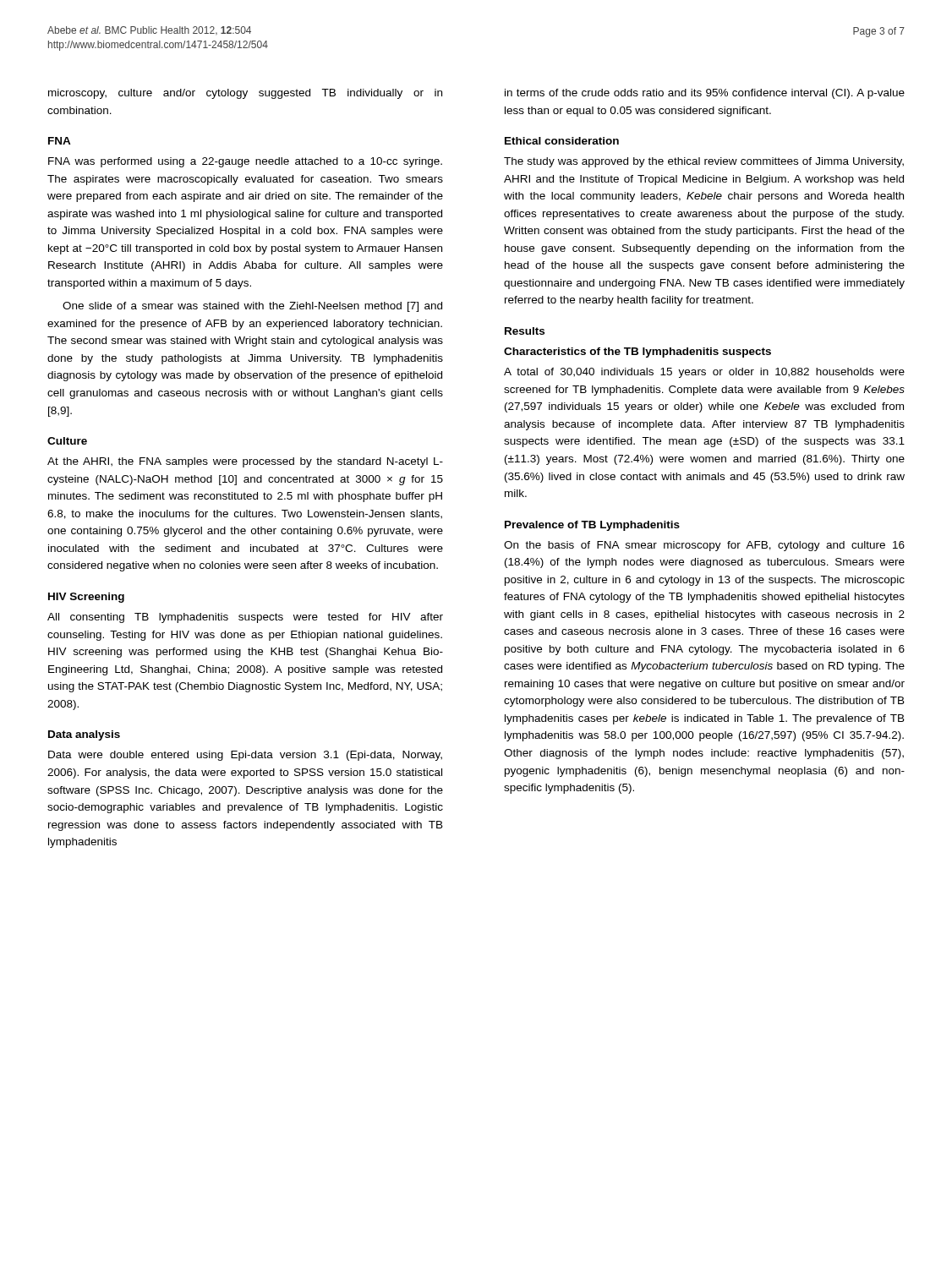The width and height of the screenshot is (952, 1268).
Task: Point to the block beginning "microscopy, culture and/or cytology suggested TB"
Action: pyautogui.click(x=245, y=102)
